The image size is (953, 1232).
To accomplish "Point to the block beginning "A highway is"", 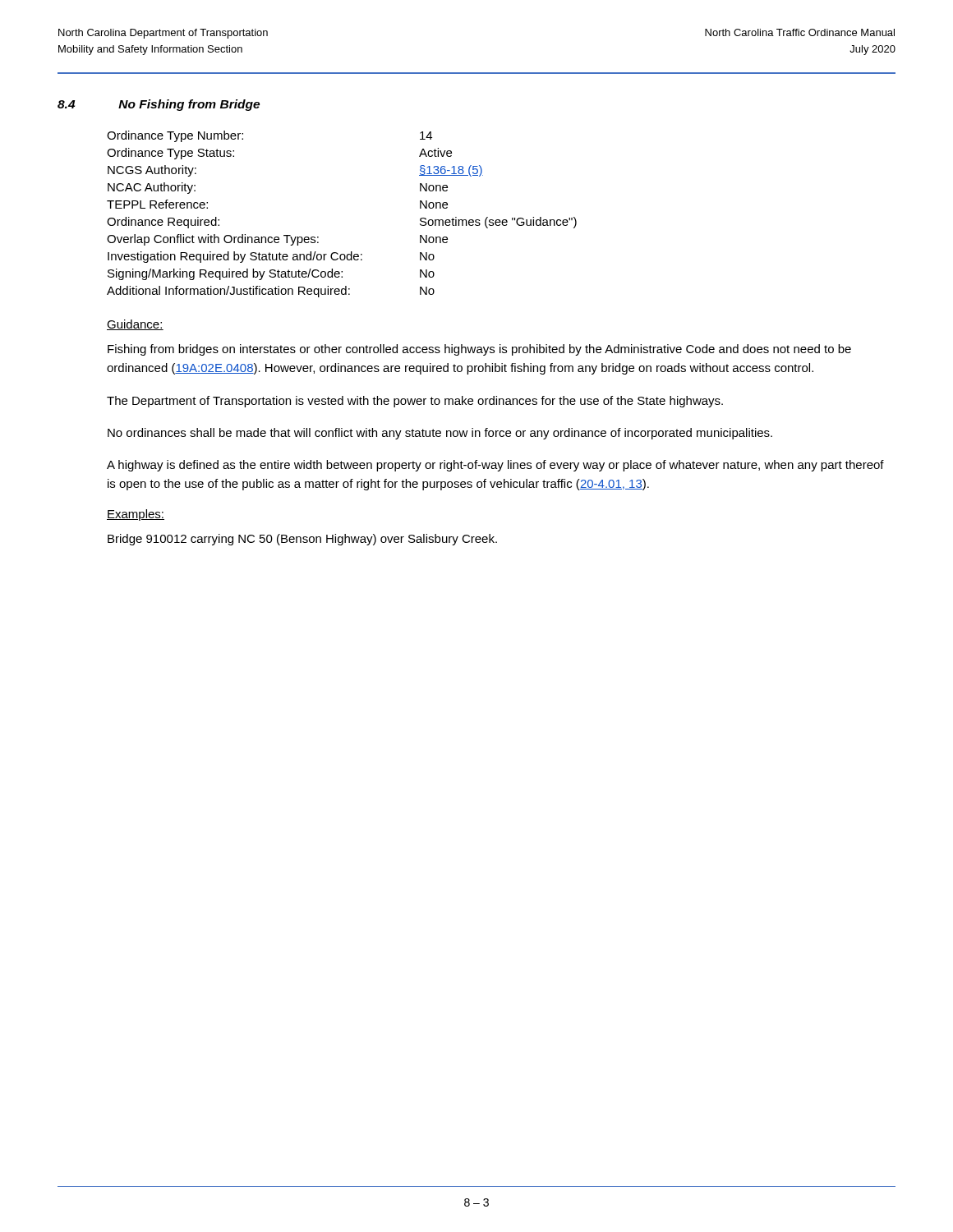I will 495,474.
